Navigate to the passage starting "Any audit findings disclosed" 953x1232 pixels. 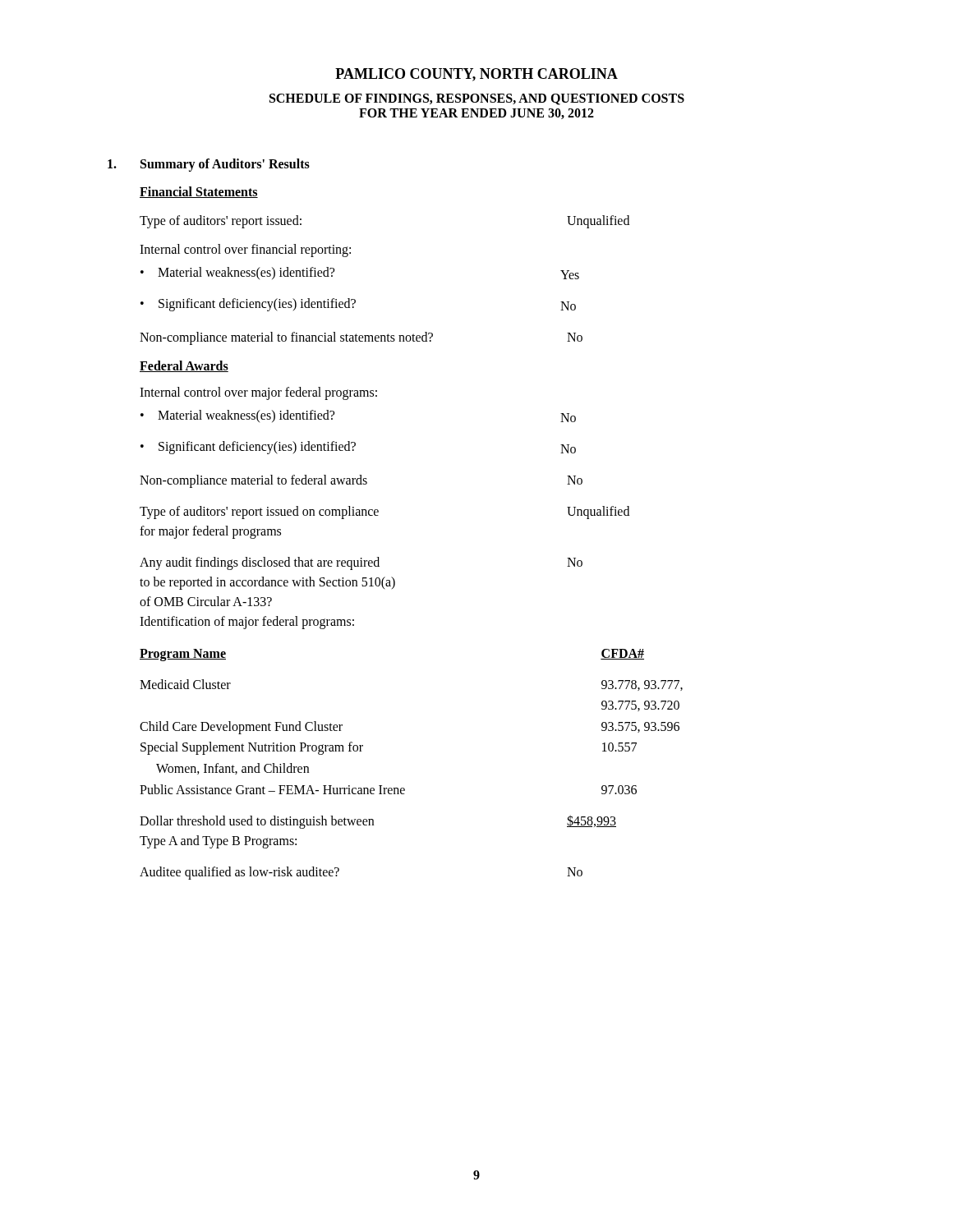point(361,563)
